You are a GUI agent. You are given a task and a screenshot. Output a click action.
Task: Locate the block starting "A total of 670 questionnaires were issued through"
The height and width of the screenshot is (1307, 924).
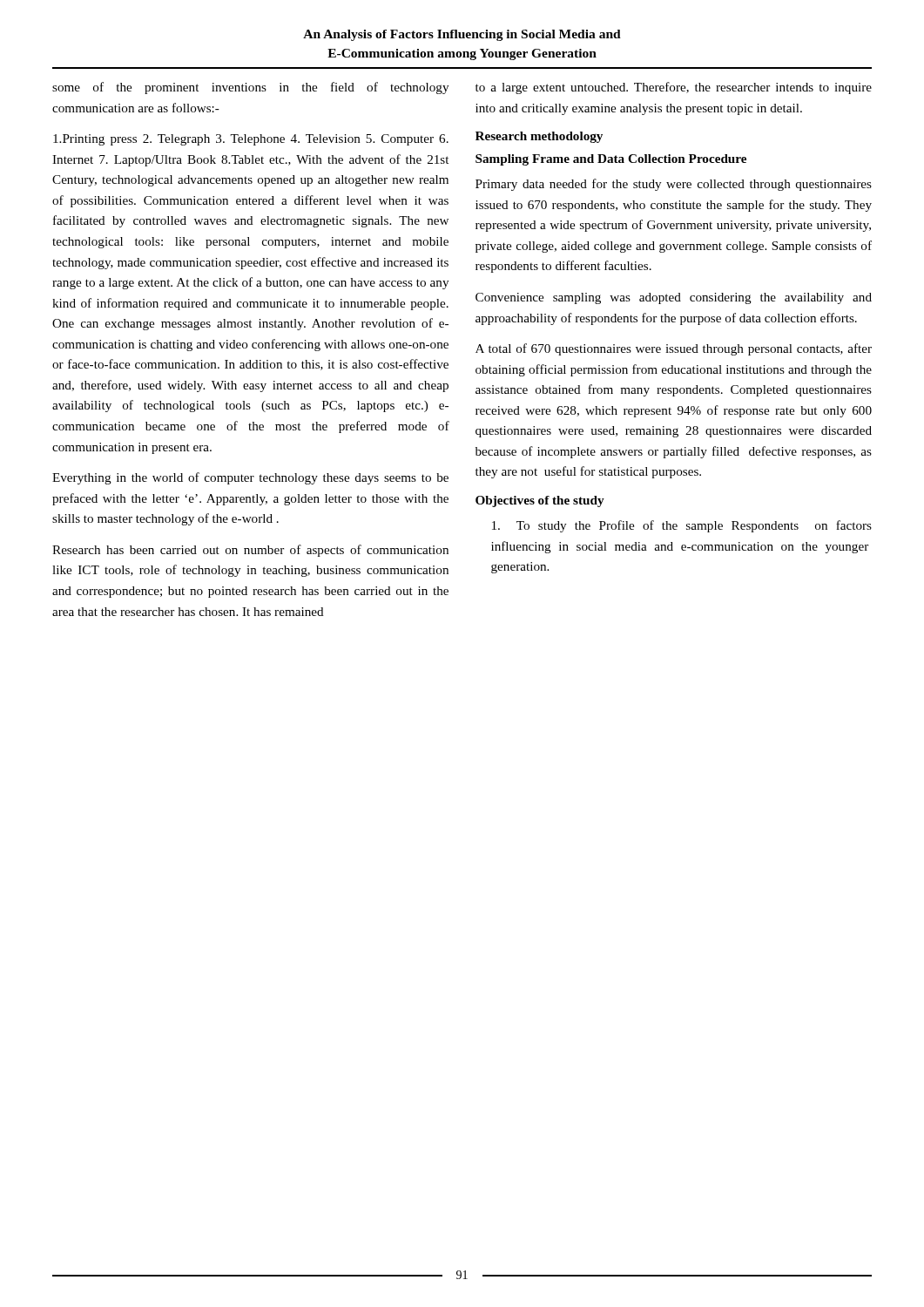click(x=673, y=410)
